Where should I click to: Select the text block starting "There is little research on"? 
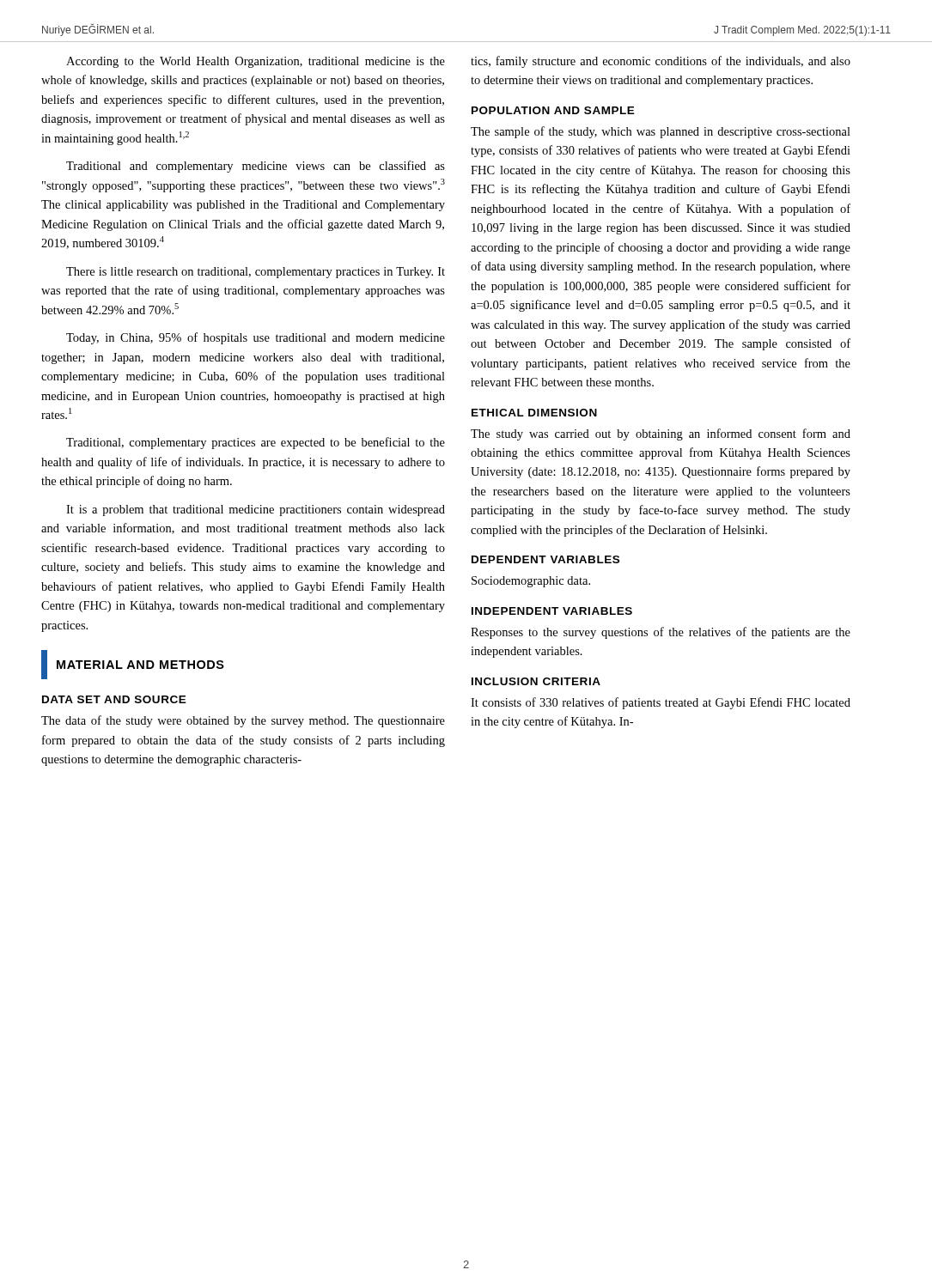pos(243,291)
